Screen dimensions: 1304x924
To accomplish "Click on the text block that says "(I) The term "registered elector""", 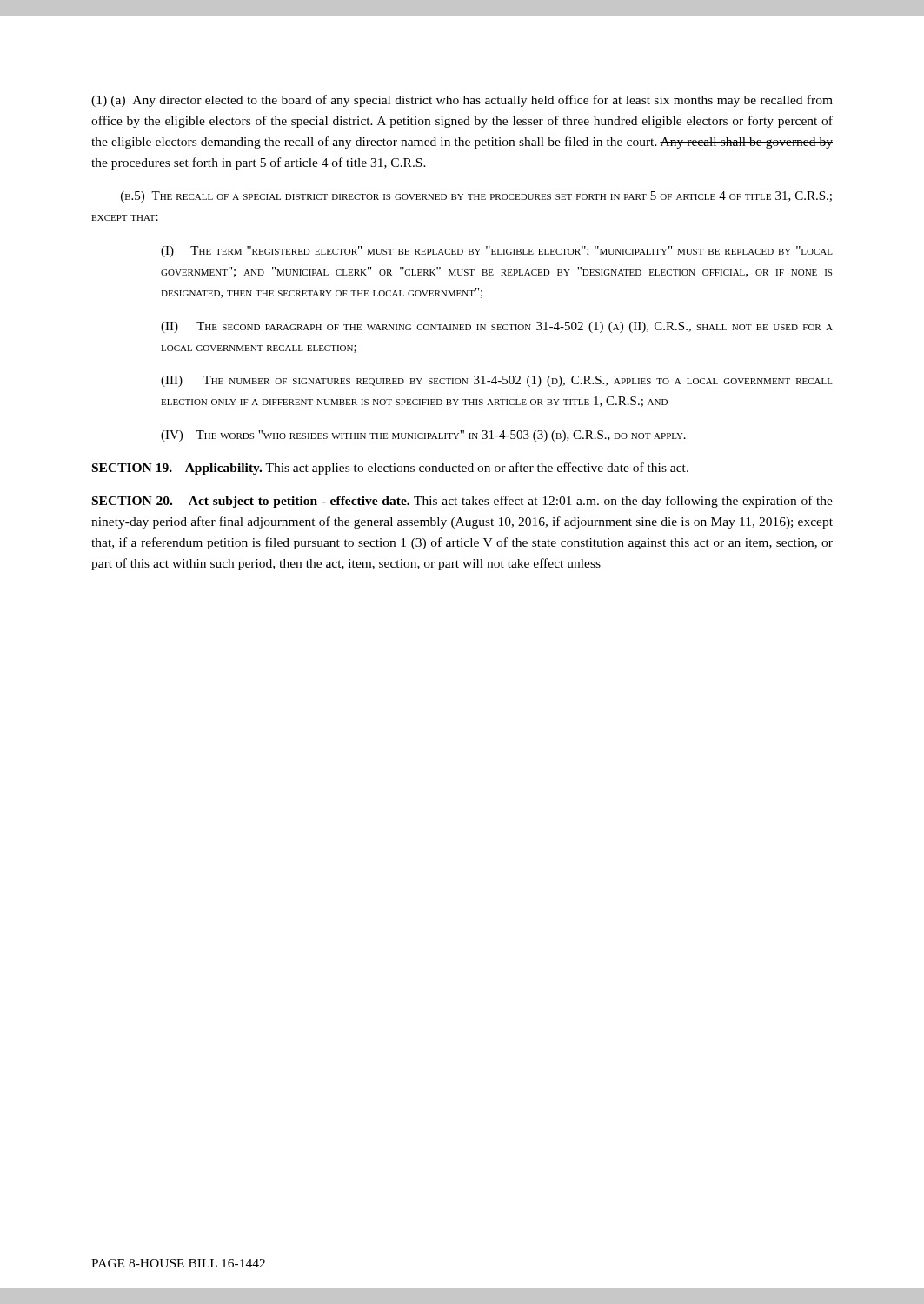I will [x=497, y=271].
